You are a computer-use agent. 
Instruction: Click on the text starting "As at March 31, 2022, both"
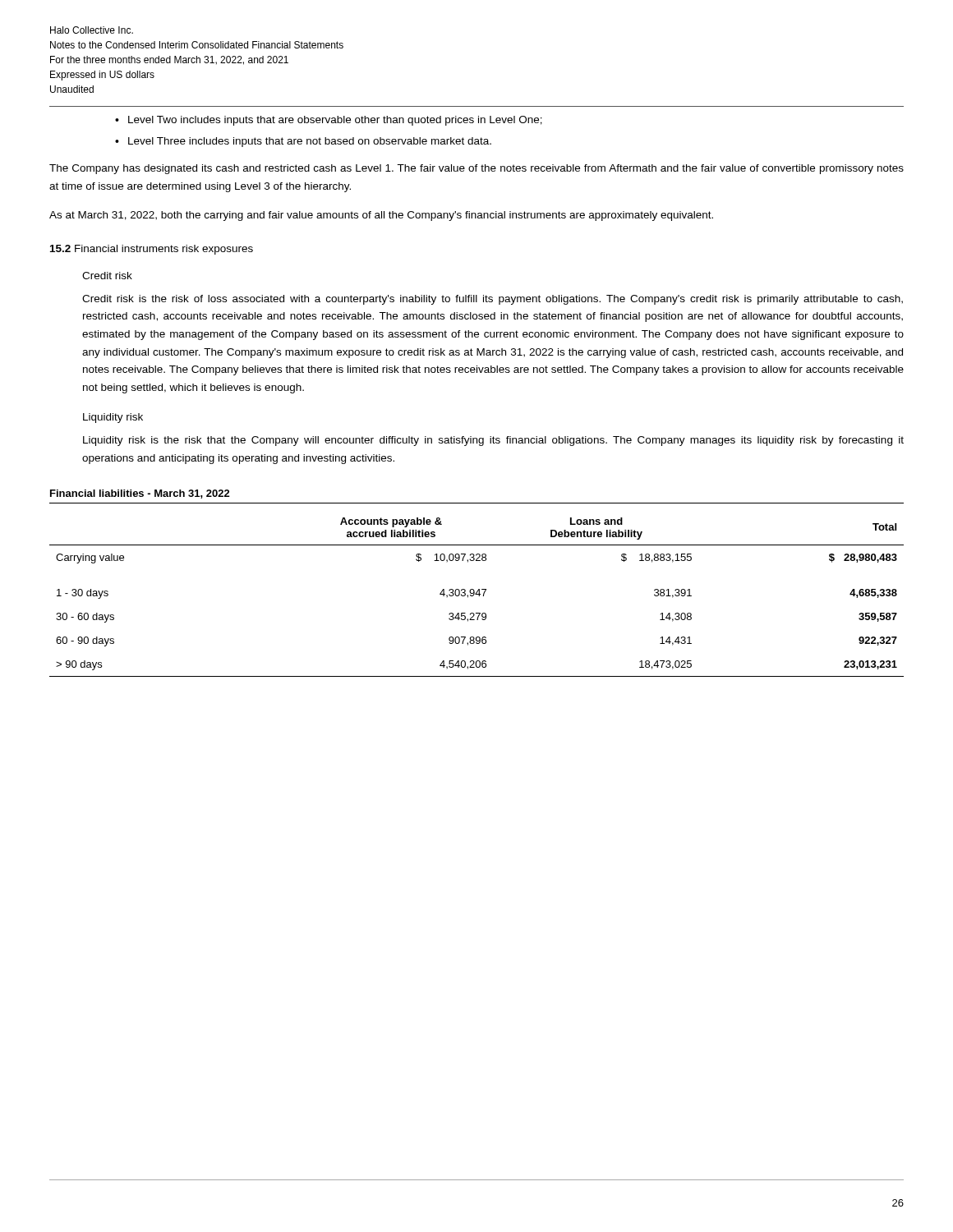382,215
